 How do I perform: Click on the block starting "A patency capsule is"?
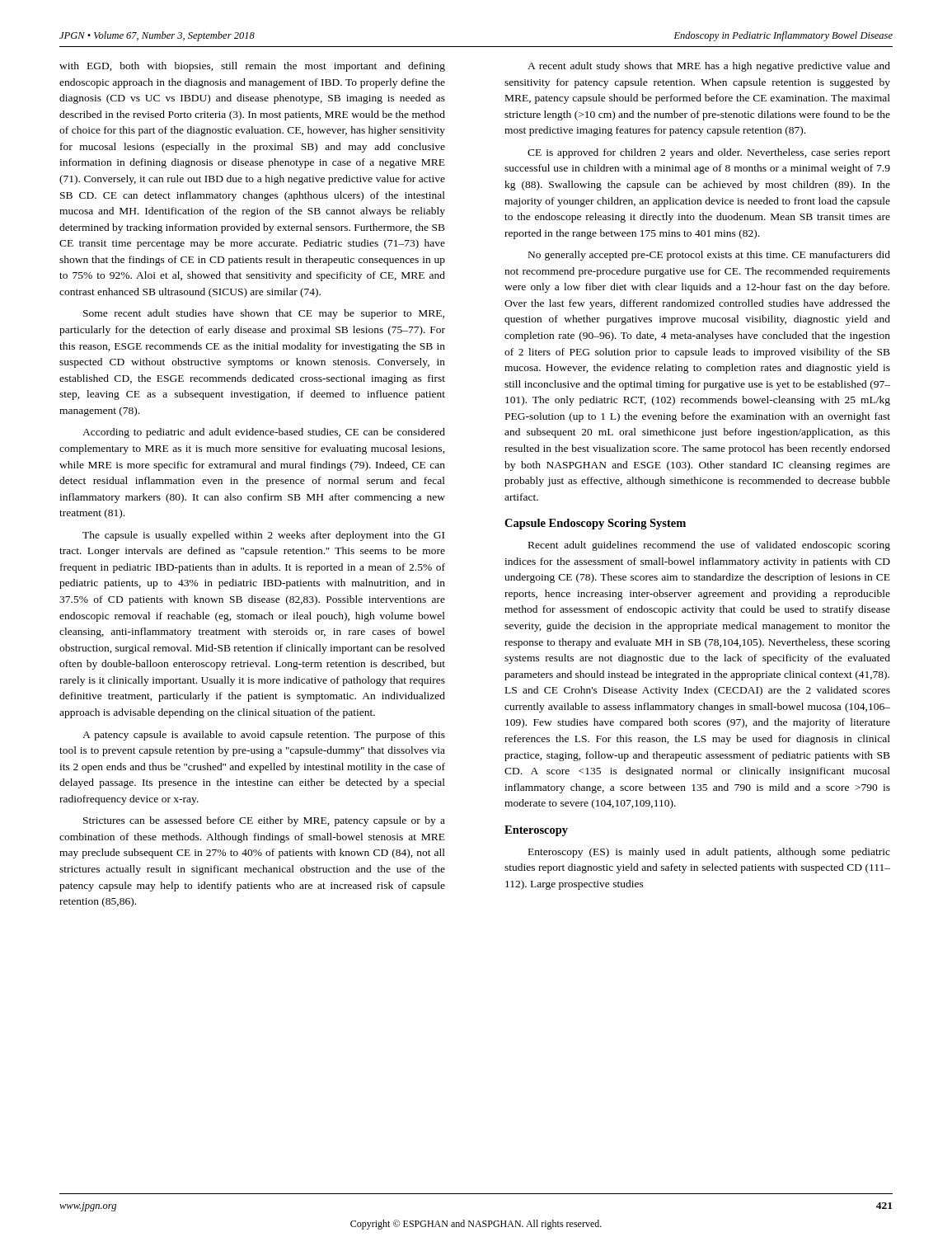[x=252, y=766]
